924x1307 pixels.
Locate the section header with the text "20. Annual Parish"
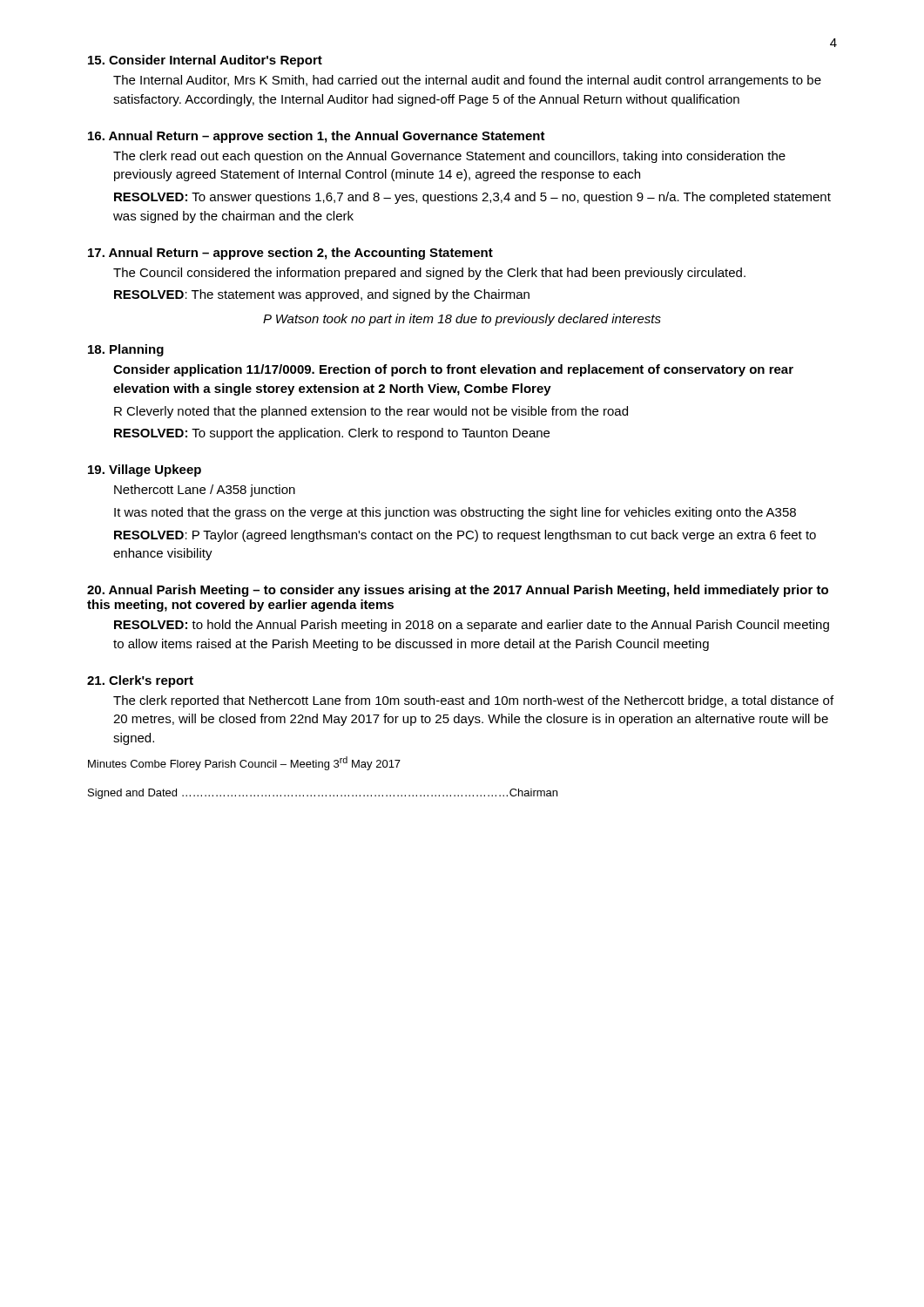pos(458,597)
